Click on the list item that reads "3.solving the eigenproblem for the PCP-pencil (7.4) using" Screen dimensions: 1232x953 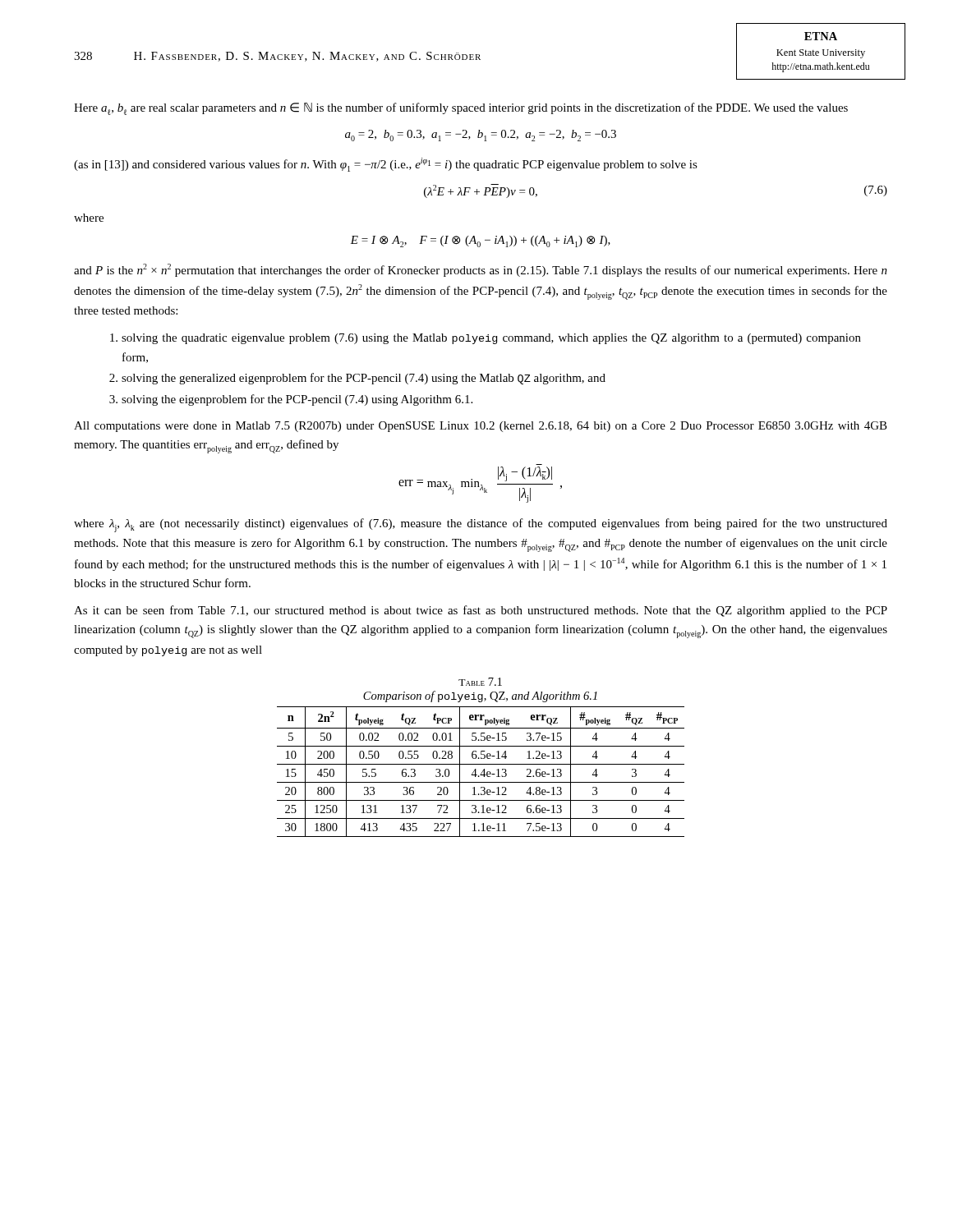pyautogui.click(x=482, y=400)
